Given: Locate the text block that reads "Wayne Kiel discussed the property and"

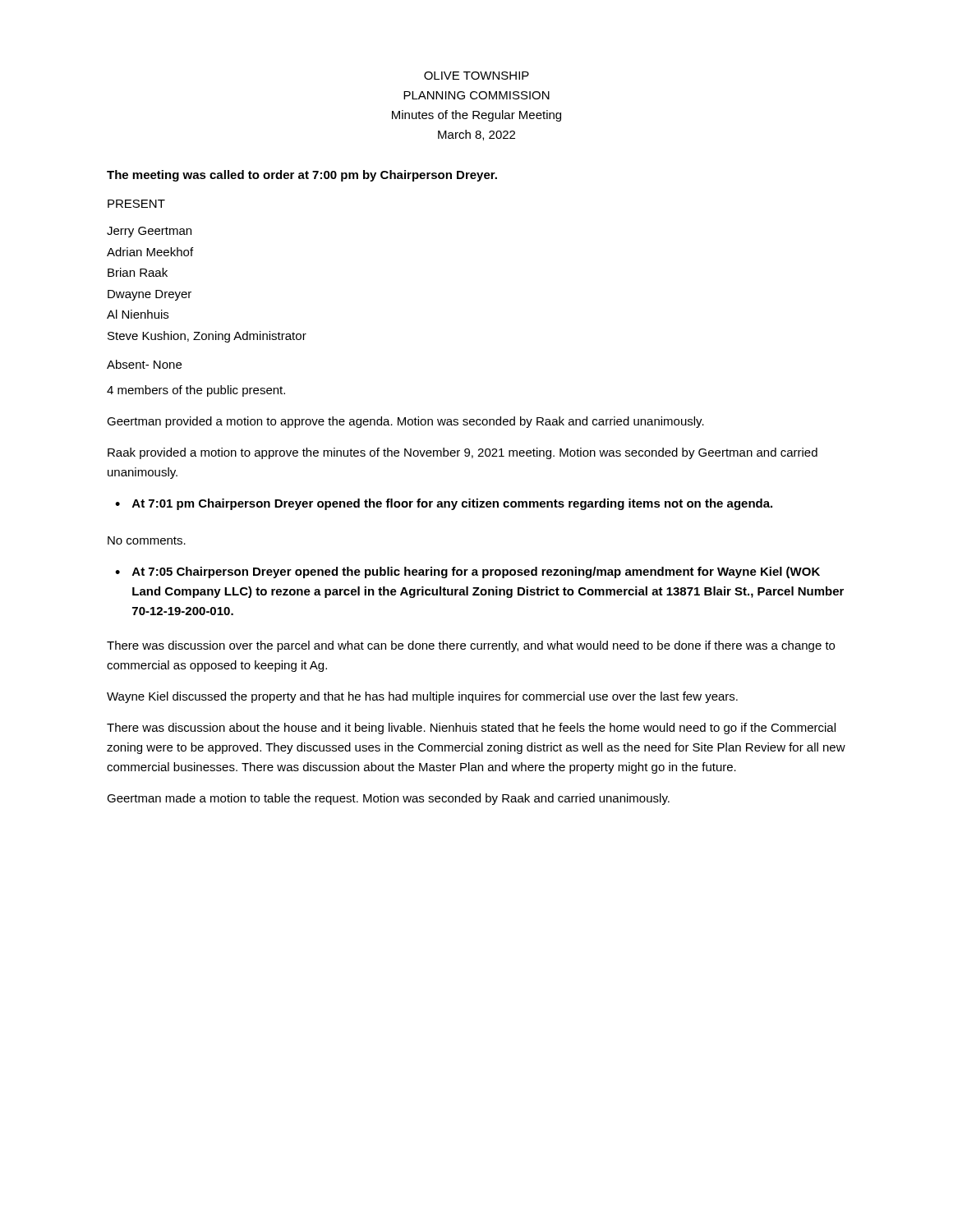Looking at the screenshot, I should coord(423,696).
